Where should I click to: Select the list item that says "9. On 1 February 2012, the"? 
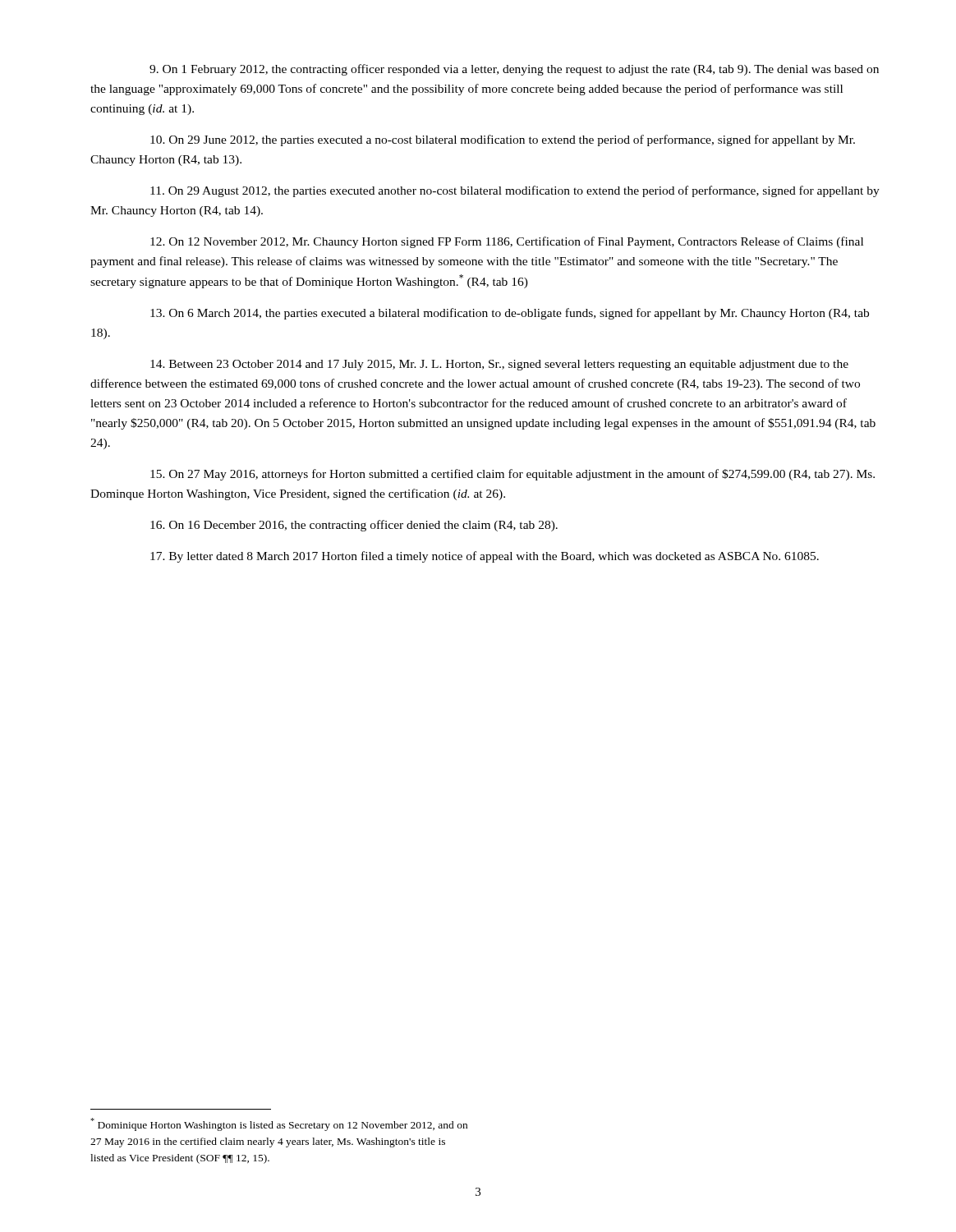click(486, 89)
